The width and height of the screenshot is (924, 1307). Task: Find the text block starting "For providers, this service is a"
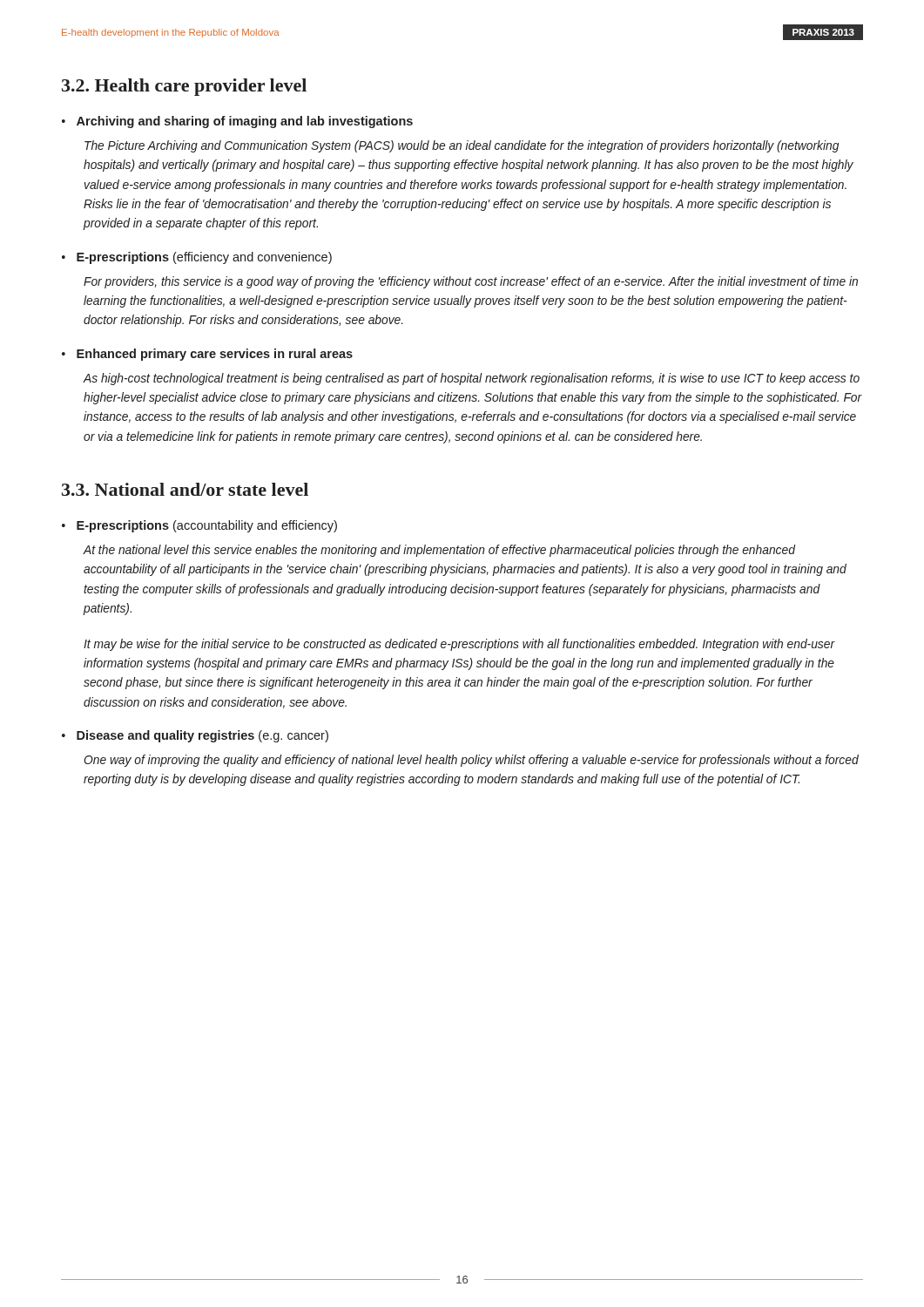click(x=471, y=301)
